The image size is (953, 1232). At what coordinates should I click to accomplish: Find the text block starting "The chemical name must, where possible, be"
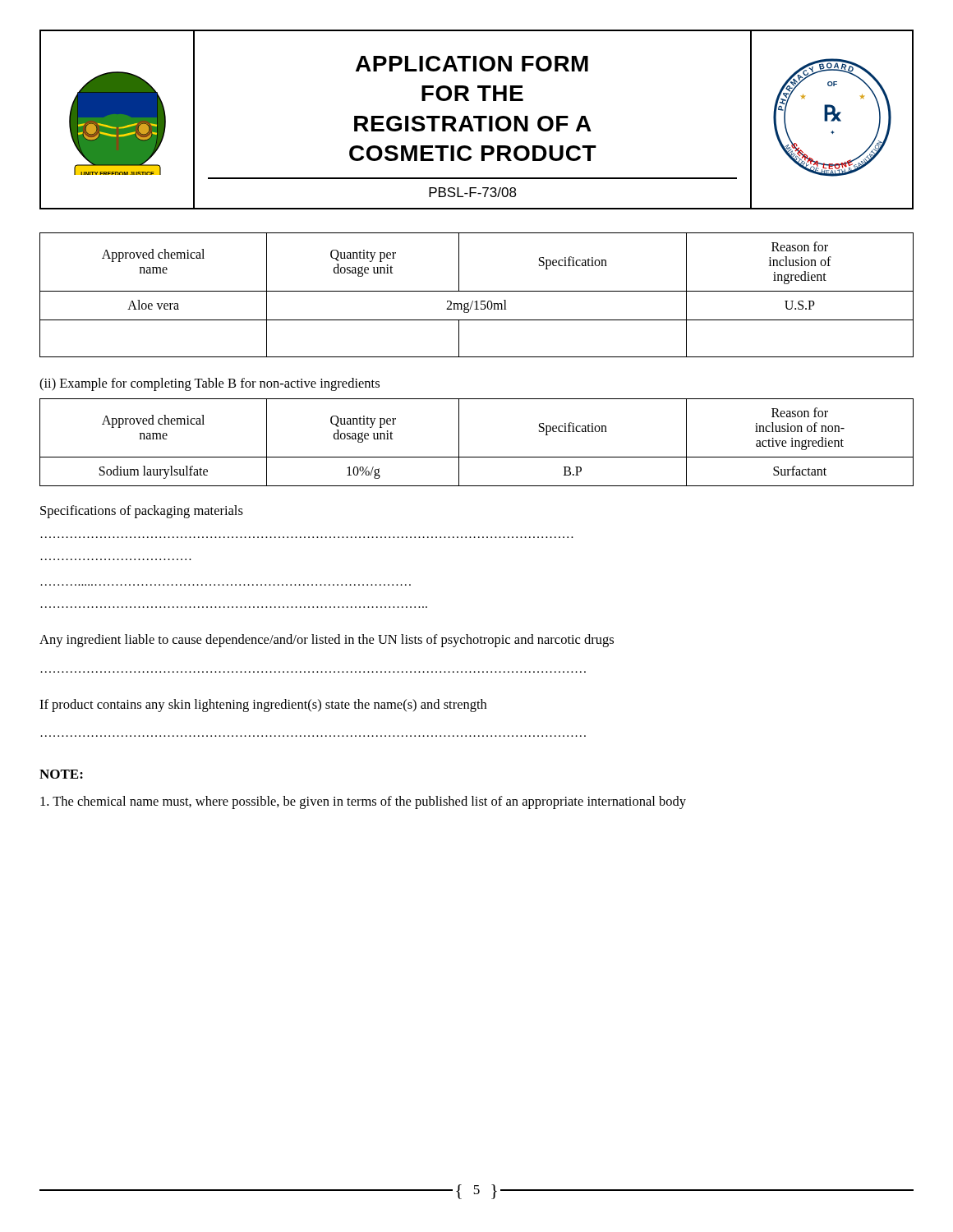click(x=363, y=802)
